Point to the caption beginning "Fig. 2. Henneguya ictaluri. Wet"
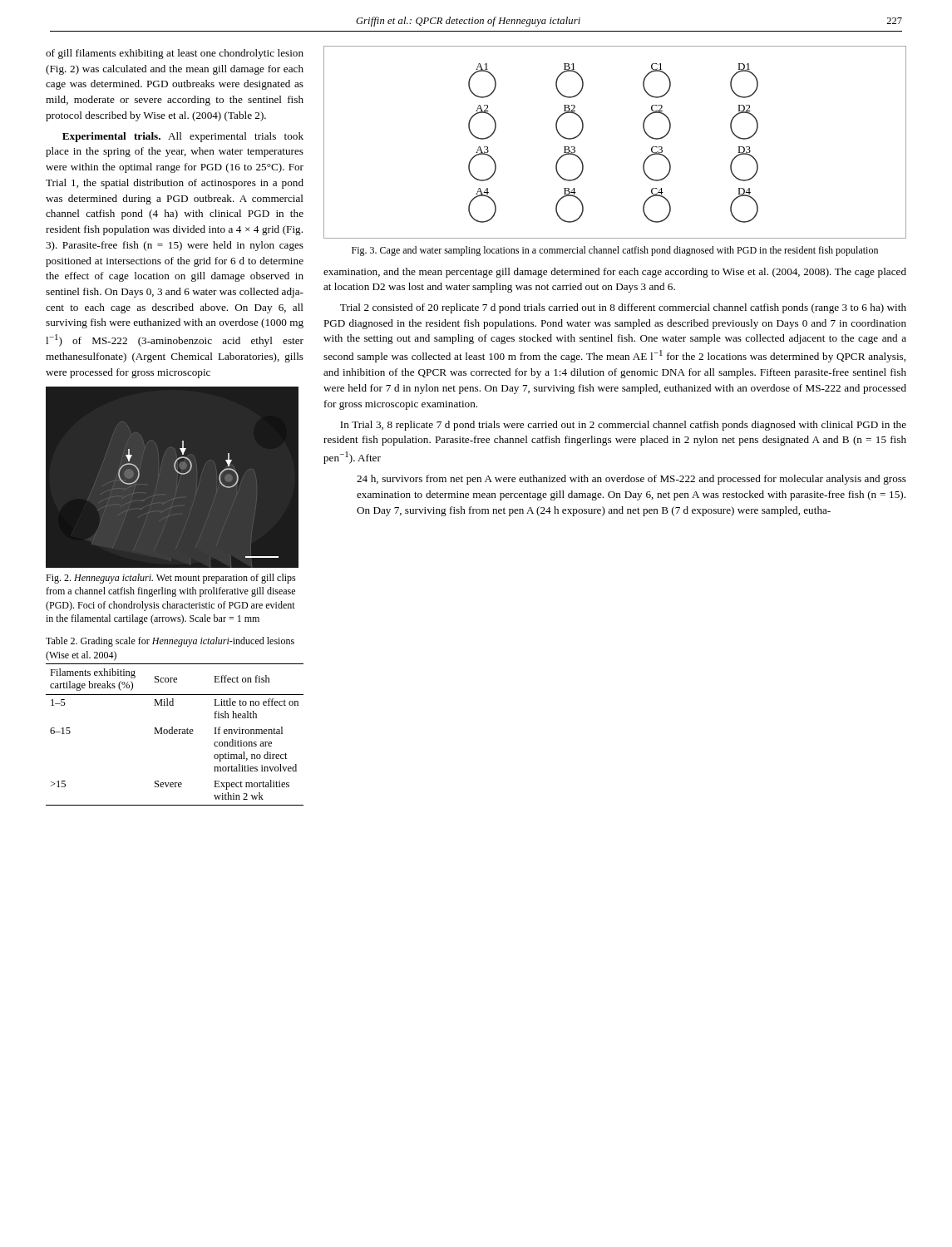Viewport: 952px width, 1247px height. (x=171, y=598)
